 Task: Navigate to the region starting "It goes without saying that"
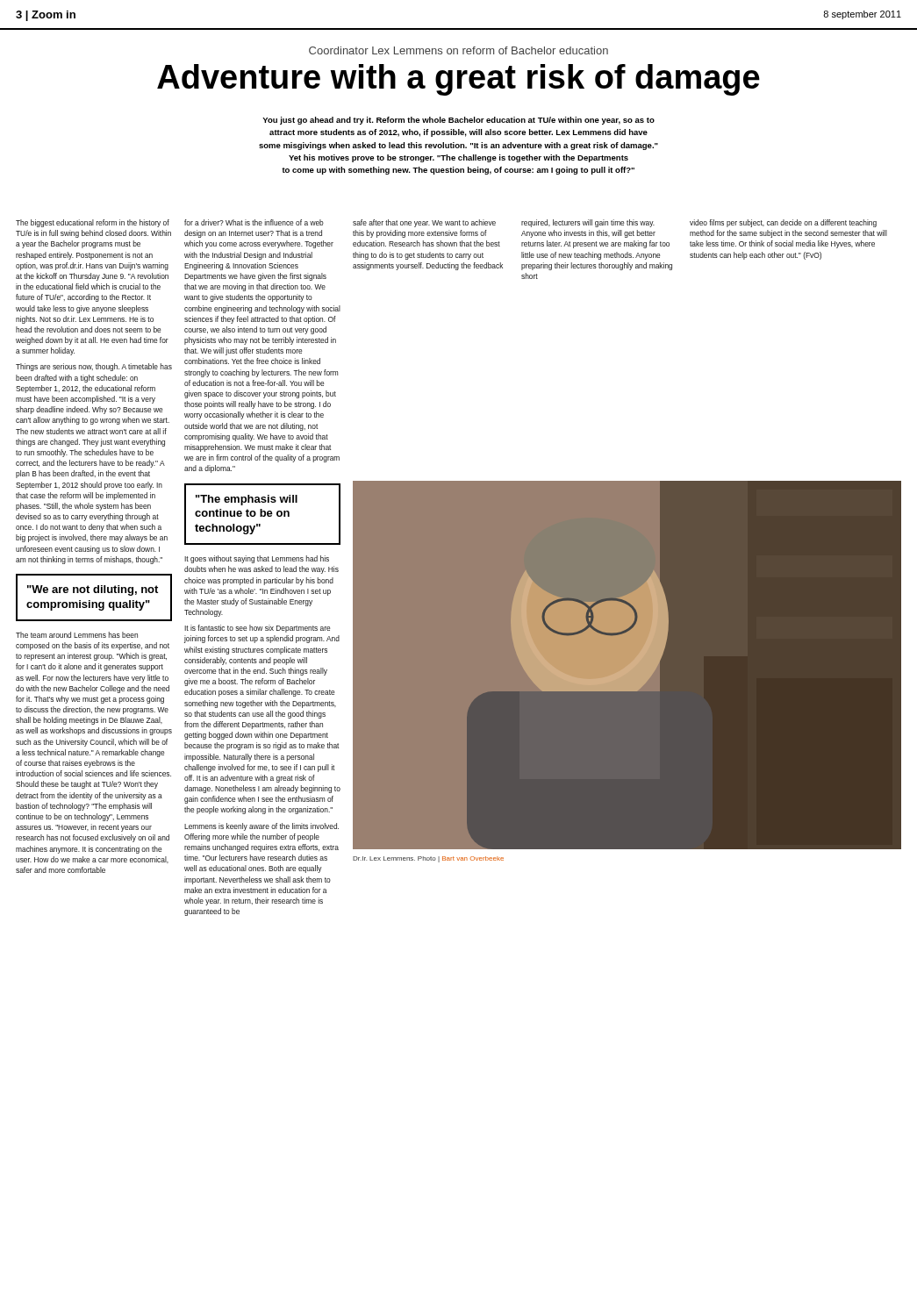coord(262,735)
